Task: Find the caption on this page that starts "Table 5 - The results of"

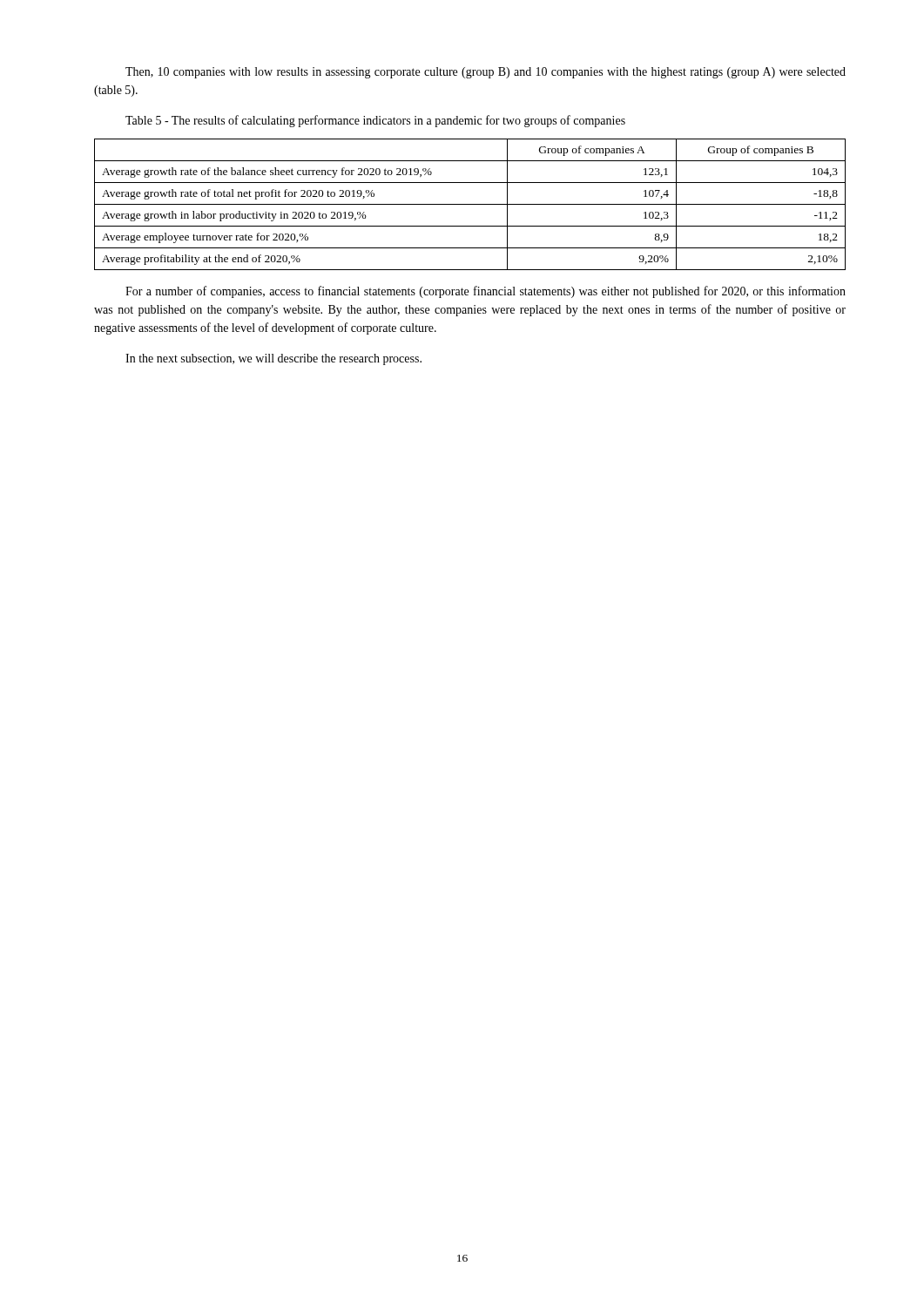Action: pyautogui.click(x=375, y=121)
